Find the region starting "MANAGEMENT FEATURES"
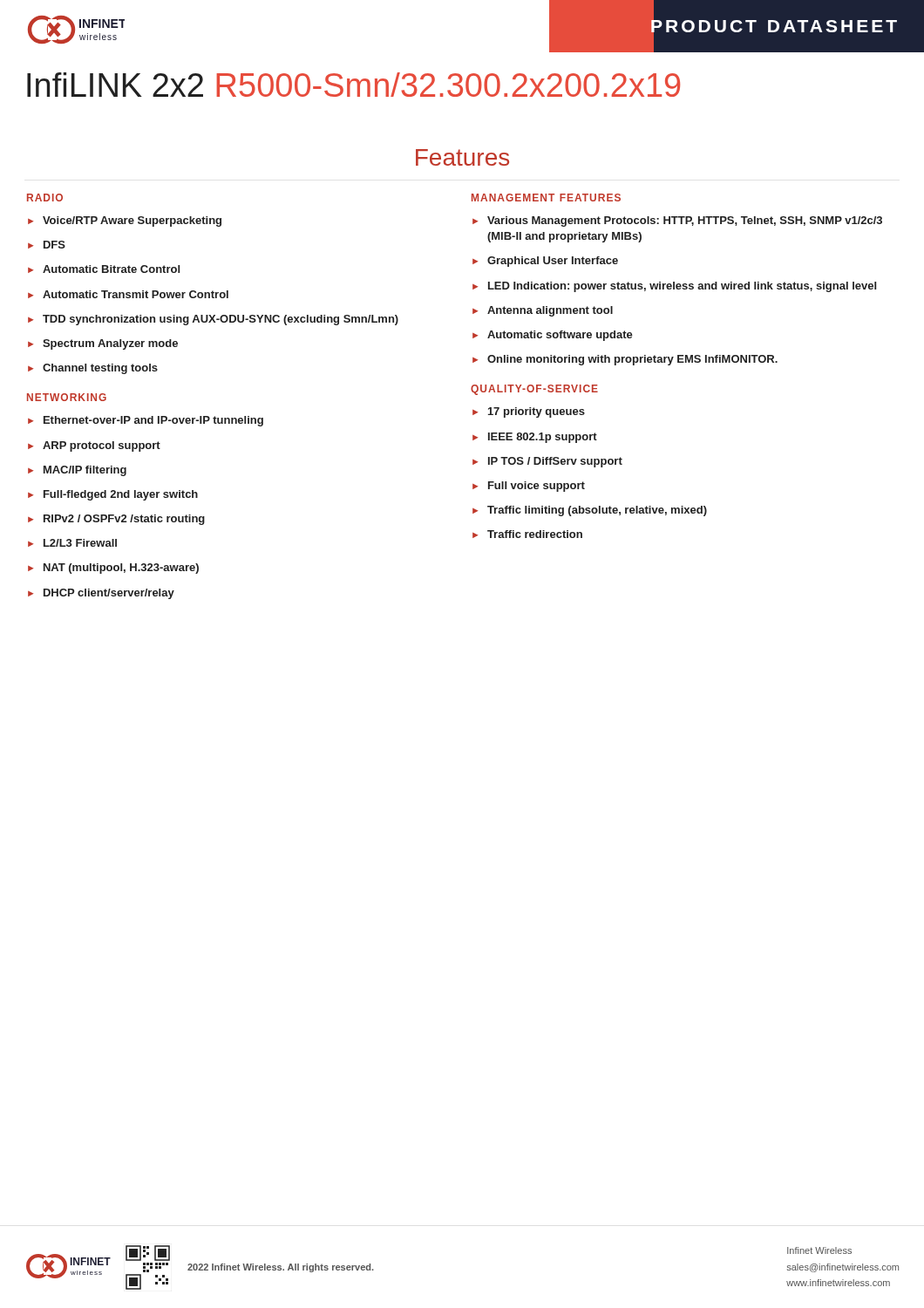 [x=546, y=198]
